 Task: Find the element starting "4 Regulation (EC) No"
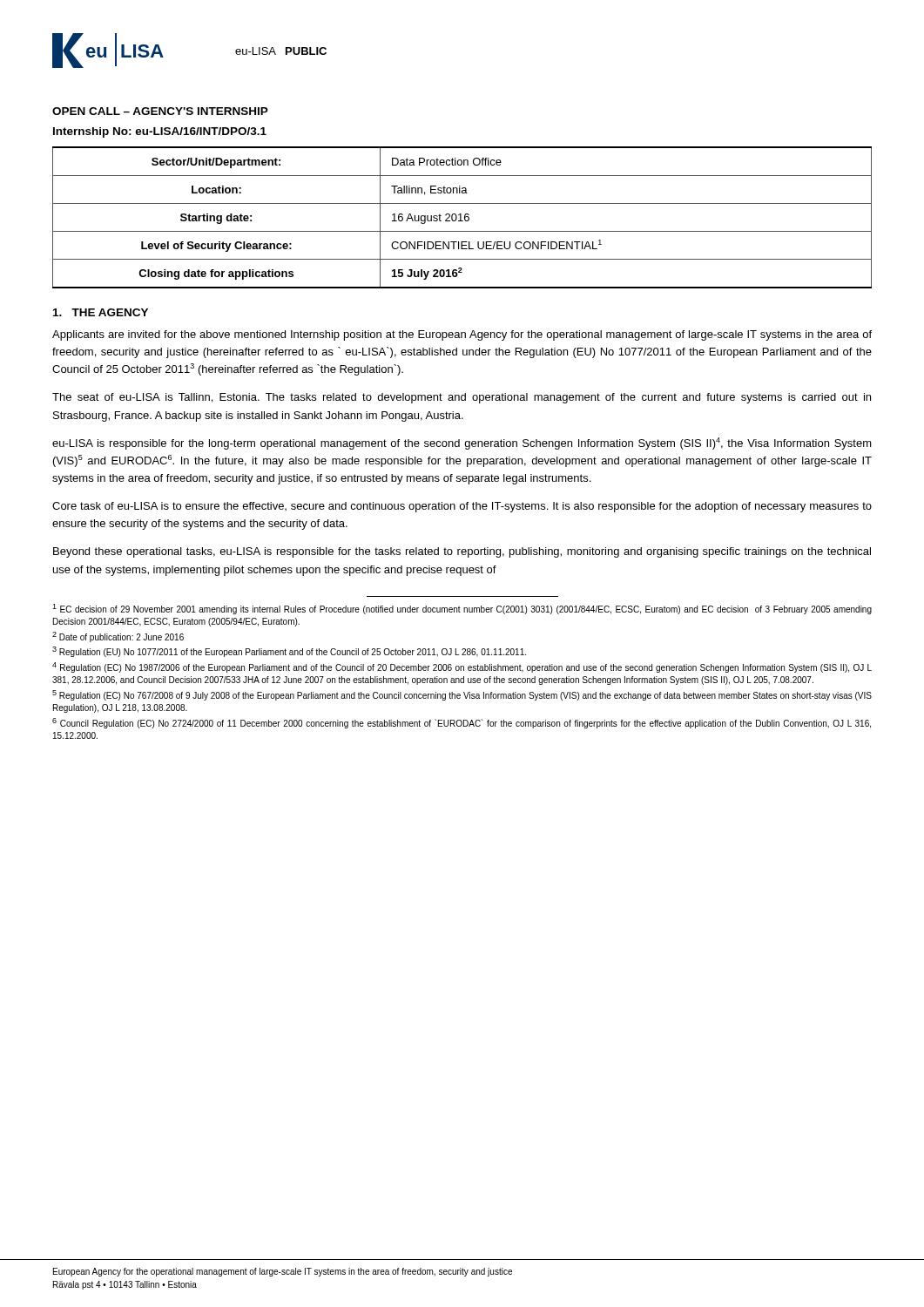tap(462, 673)
